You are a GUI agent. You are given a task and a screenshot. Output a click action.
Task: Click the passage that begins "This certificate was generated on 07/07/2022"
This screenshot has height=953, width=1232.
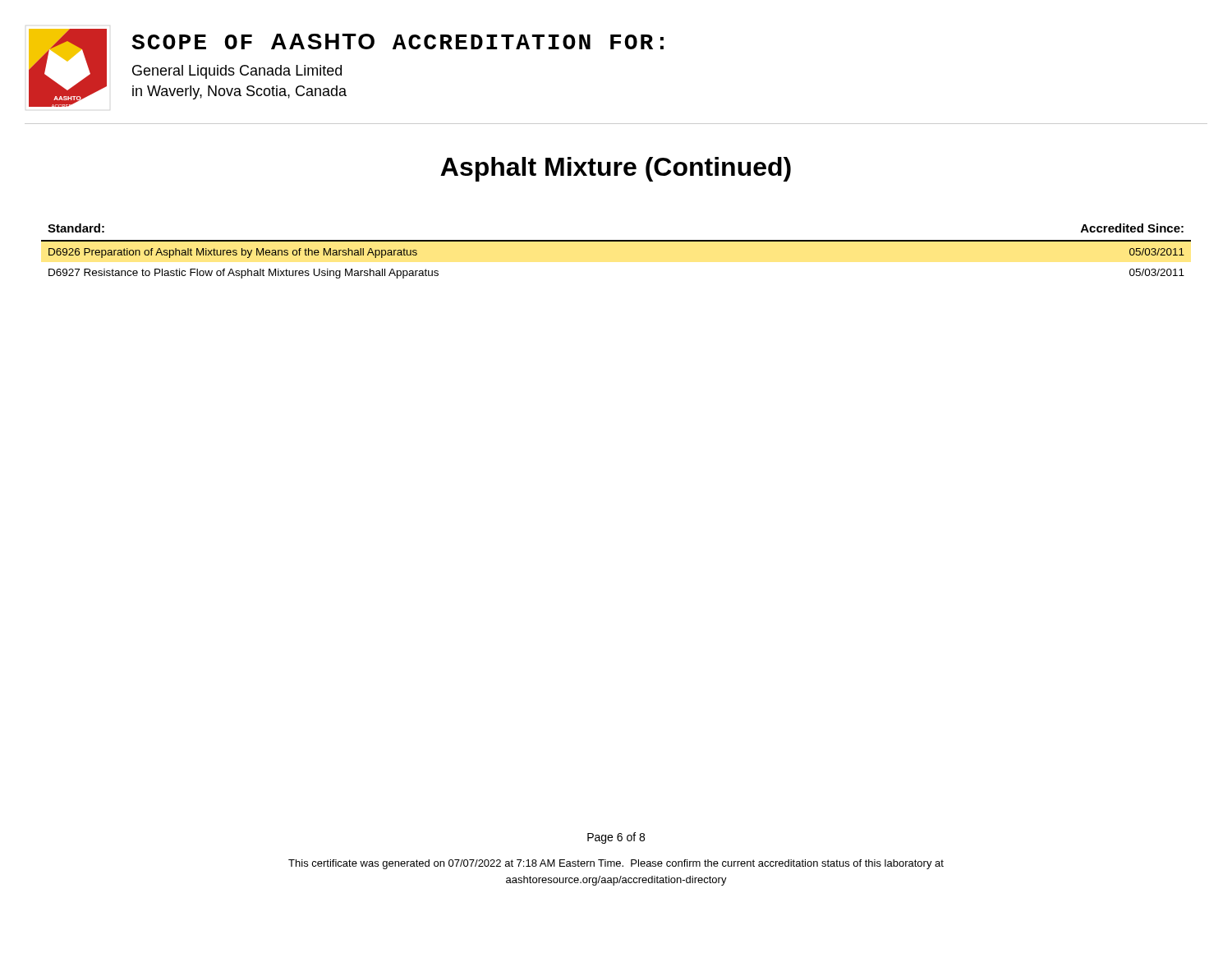(x=616, y=871)
